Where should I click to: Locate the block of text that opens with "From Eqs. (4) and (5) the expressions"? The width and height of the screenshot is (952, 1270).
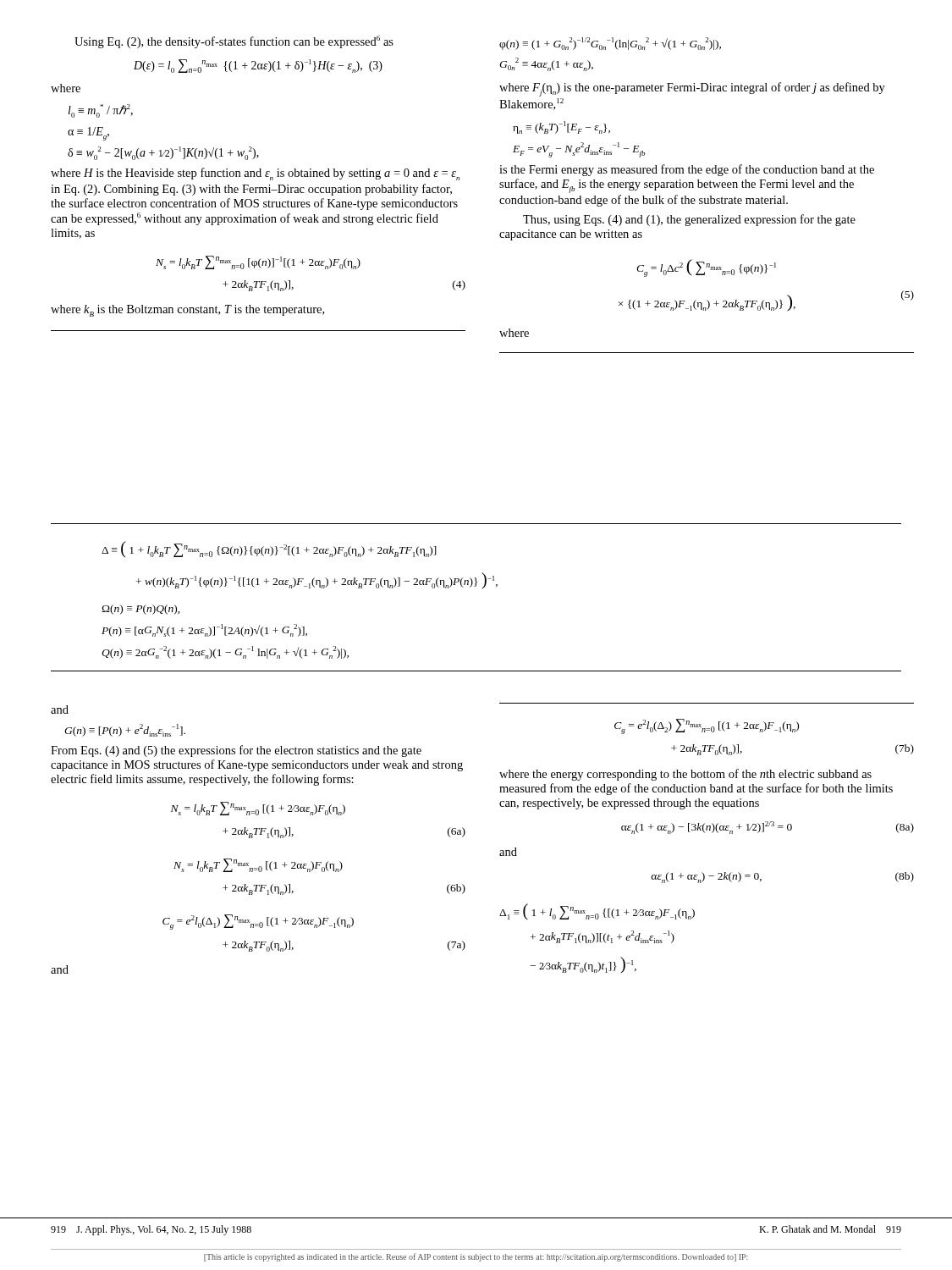(258, 765)
